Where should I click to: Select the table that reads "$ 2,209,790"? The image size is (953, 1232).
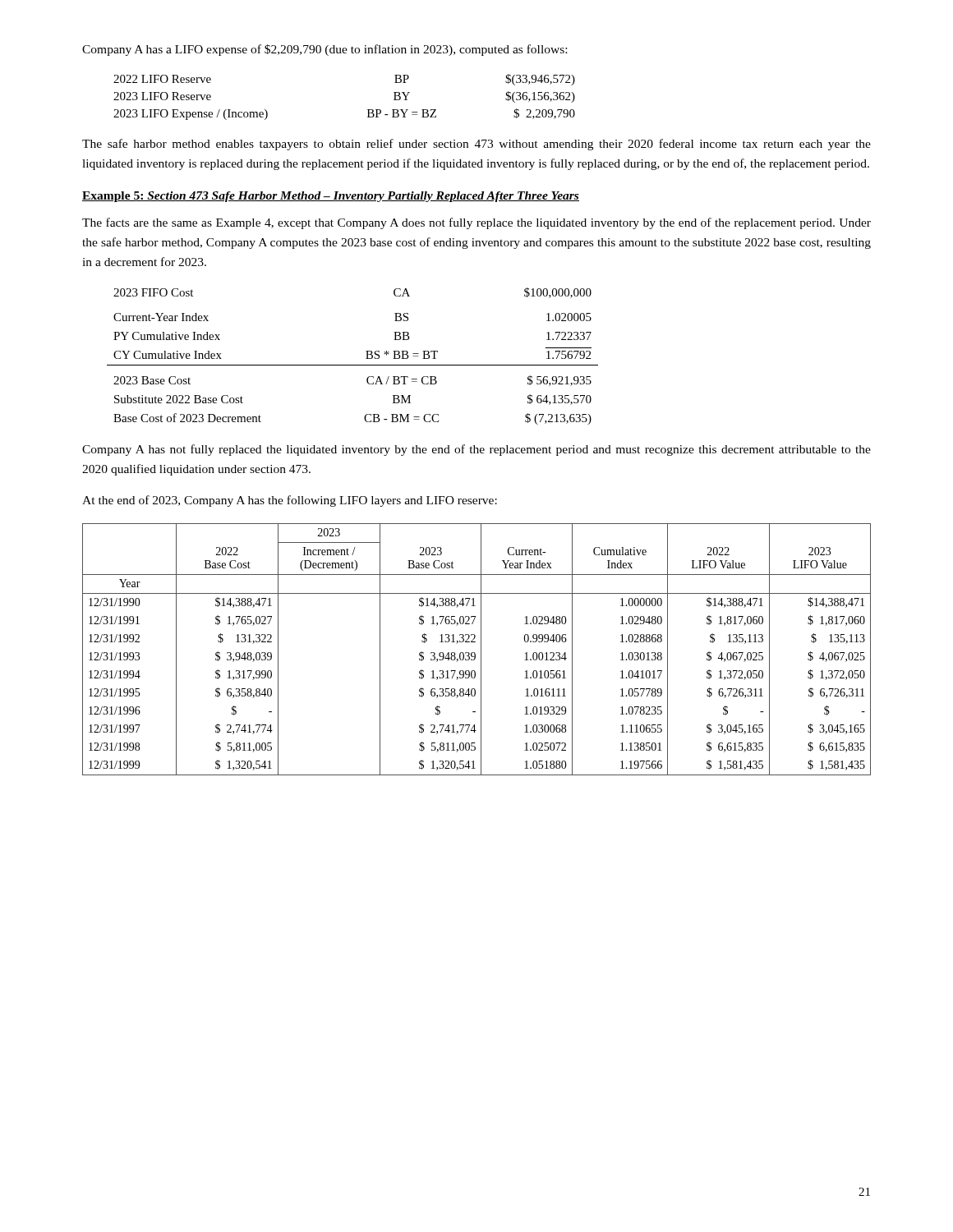coord(476,96)
